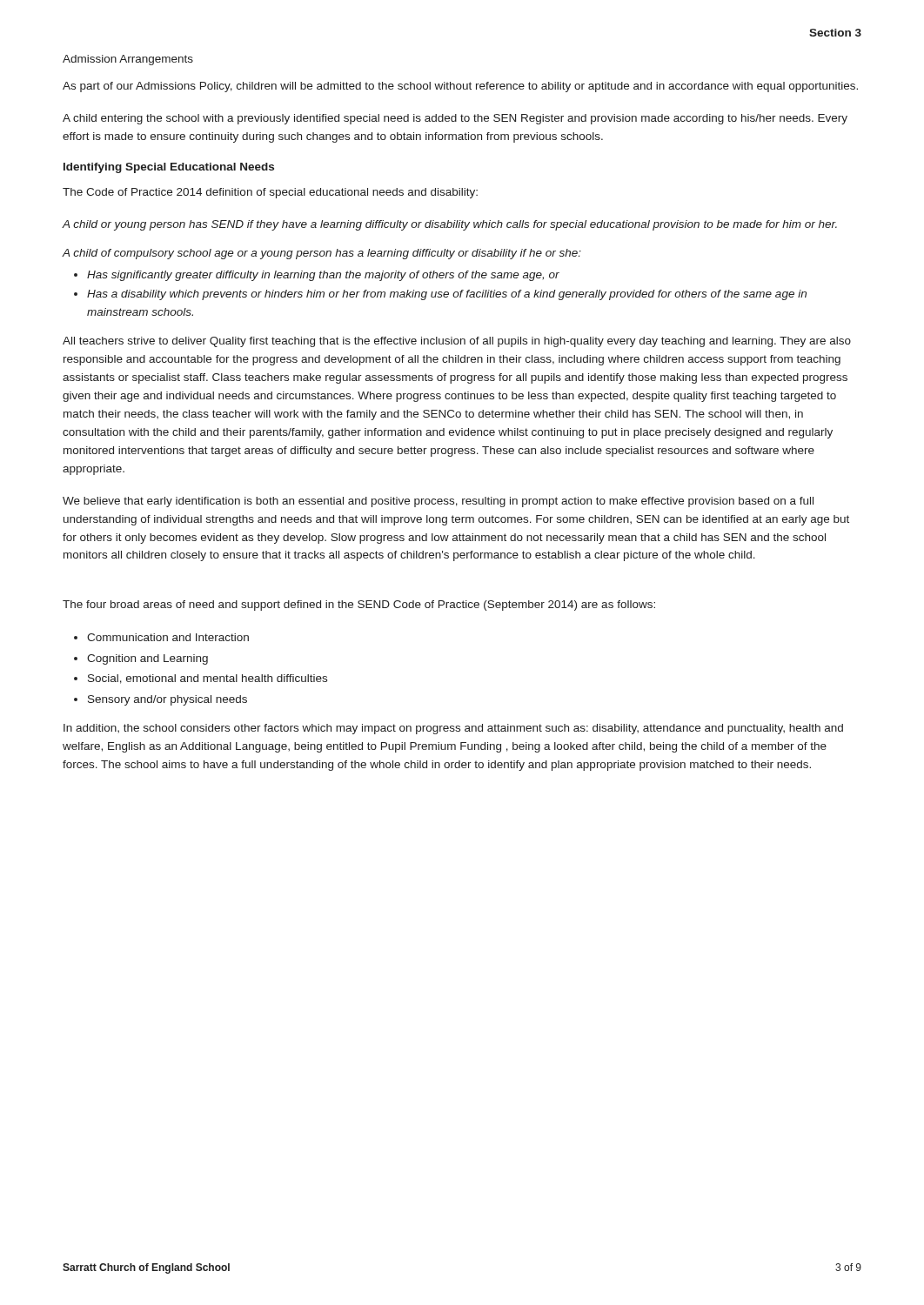Find the block on this page that starts "Has significantly greater difficulty in learning than"

(323, 274)
